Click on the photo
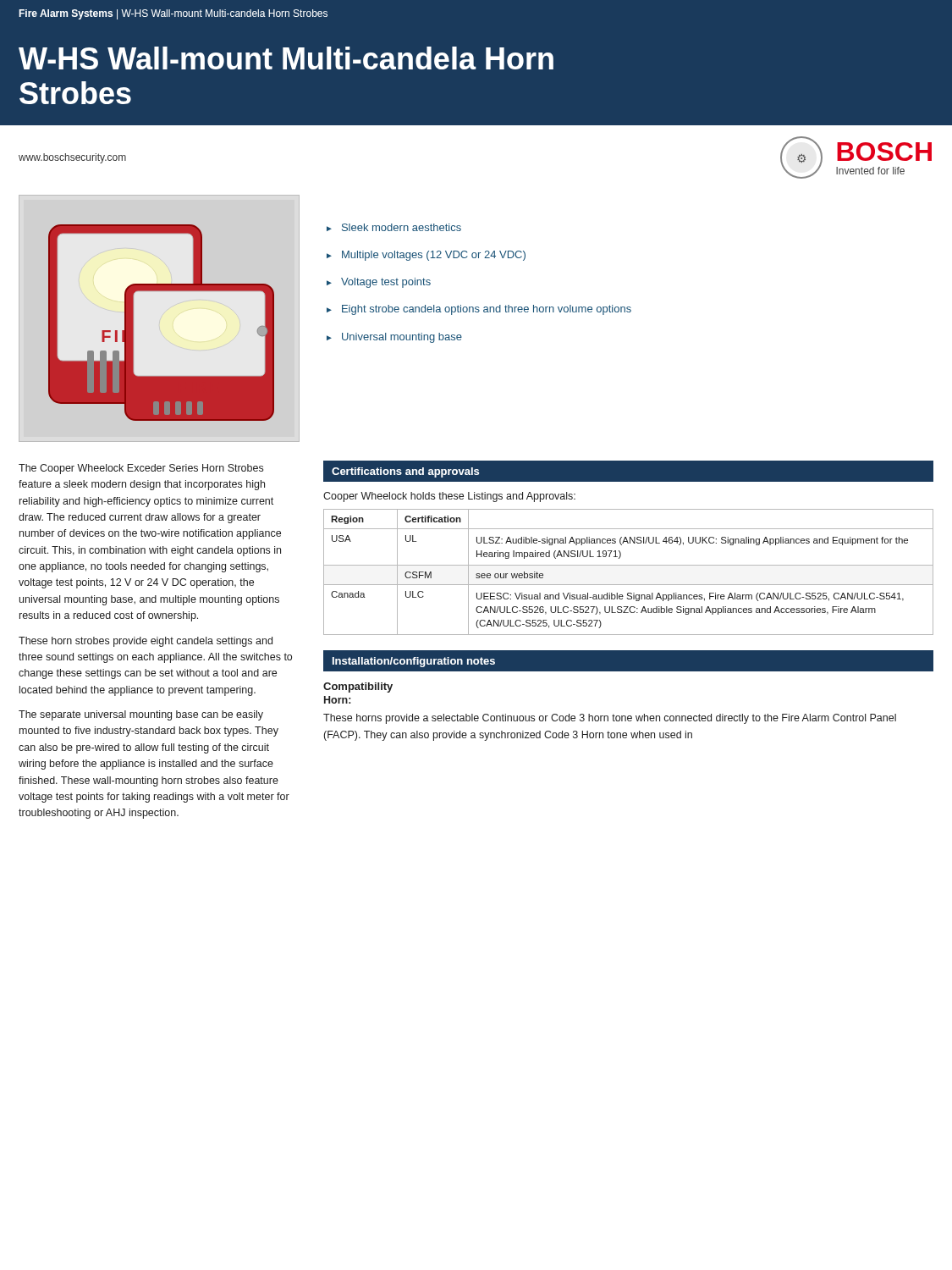The width and height of the screenshot is (952, 1270). point(159,318)
